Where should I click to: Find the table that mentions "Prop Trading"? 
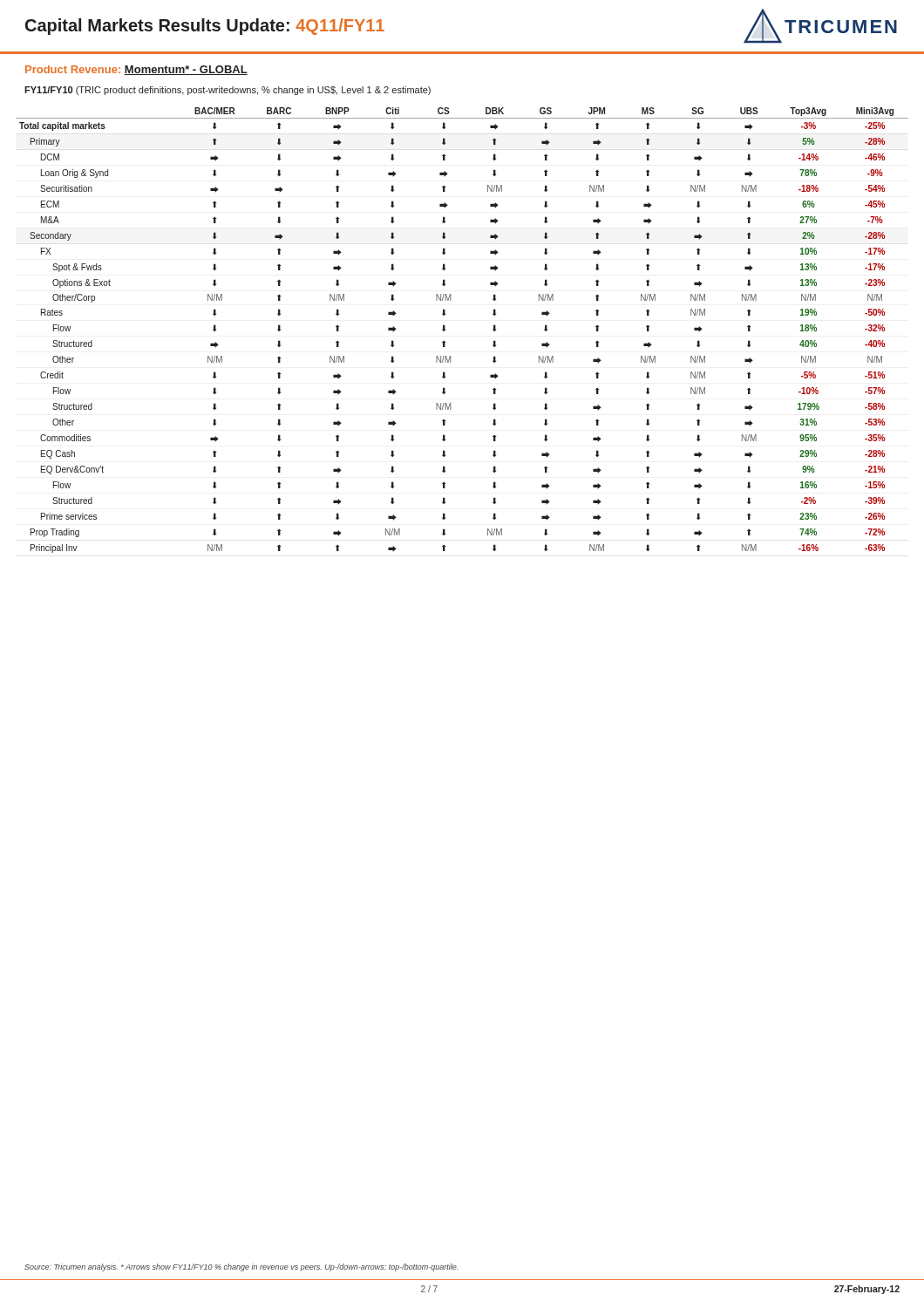pos(462,330)
